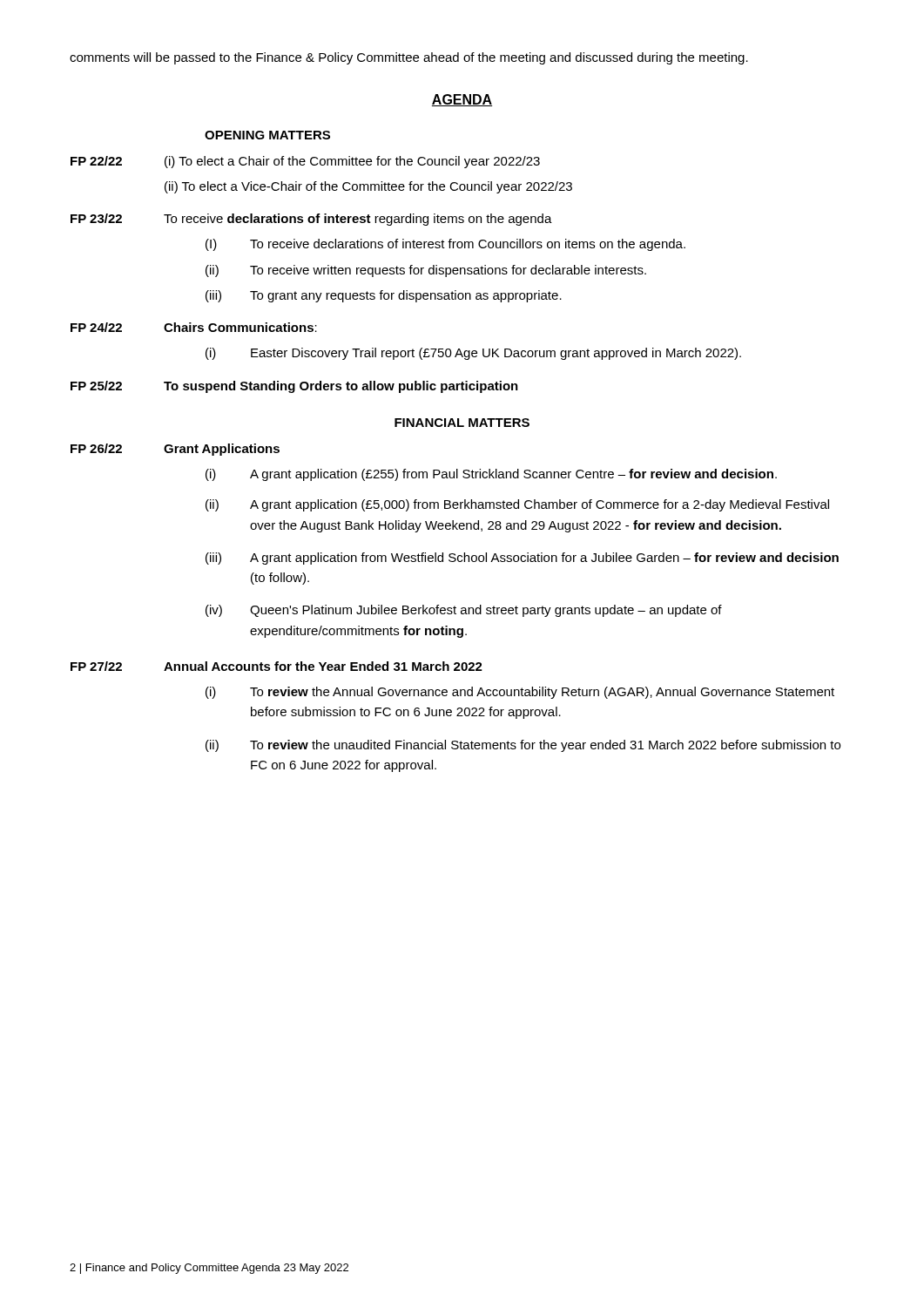Locate the list item that reads "(i) To review the Annual Governance"

pyautogui.click(x=529, y=702)
